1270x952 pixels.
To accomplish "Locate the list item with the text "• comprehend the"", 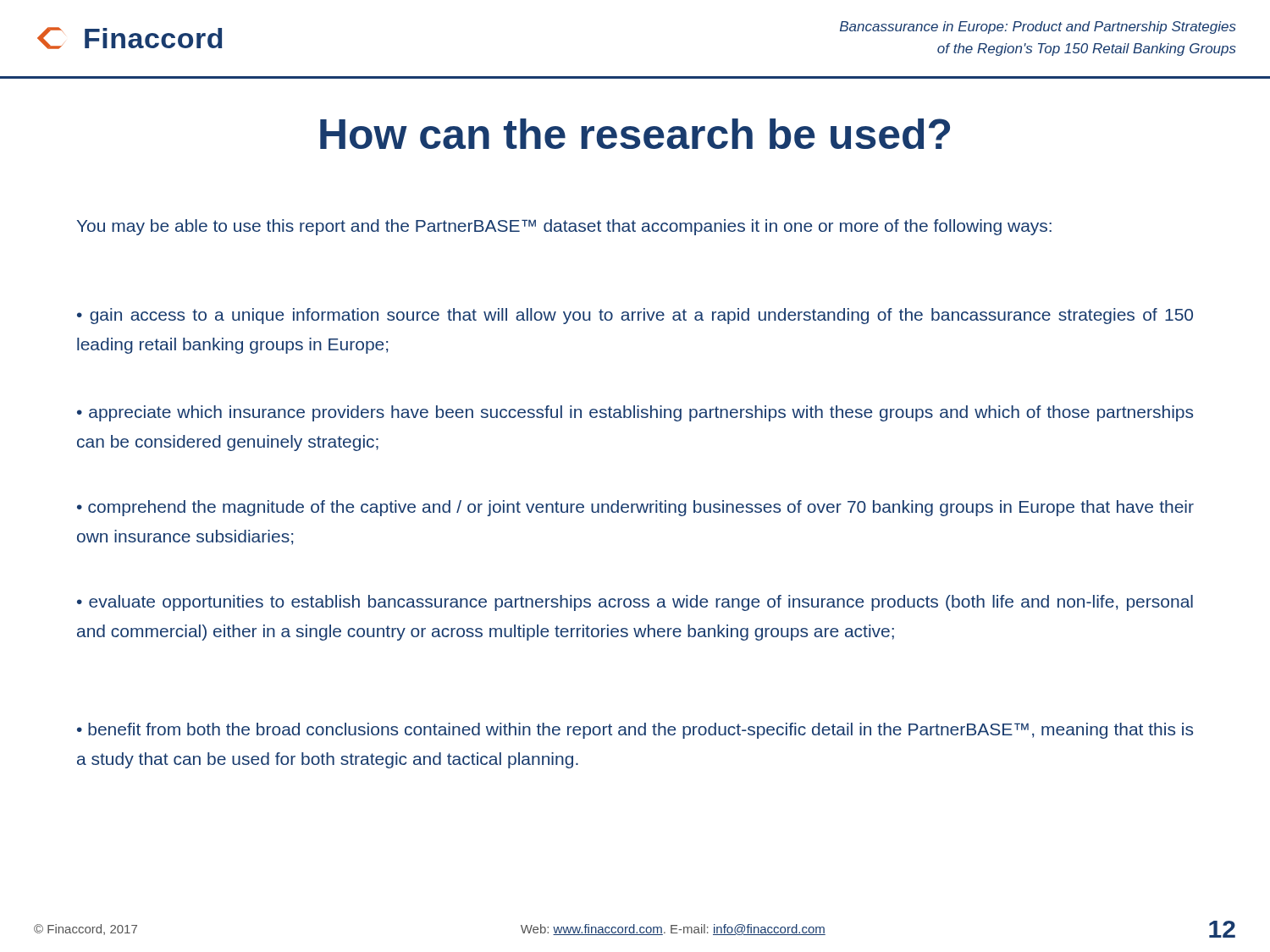I will pyautogui.click(x=635, y=522).
